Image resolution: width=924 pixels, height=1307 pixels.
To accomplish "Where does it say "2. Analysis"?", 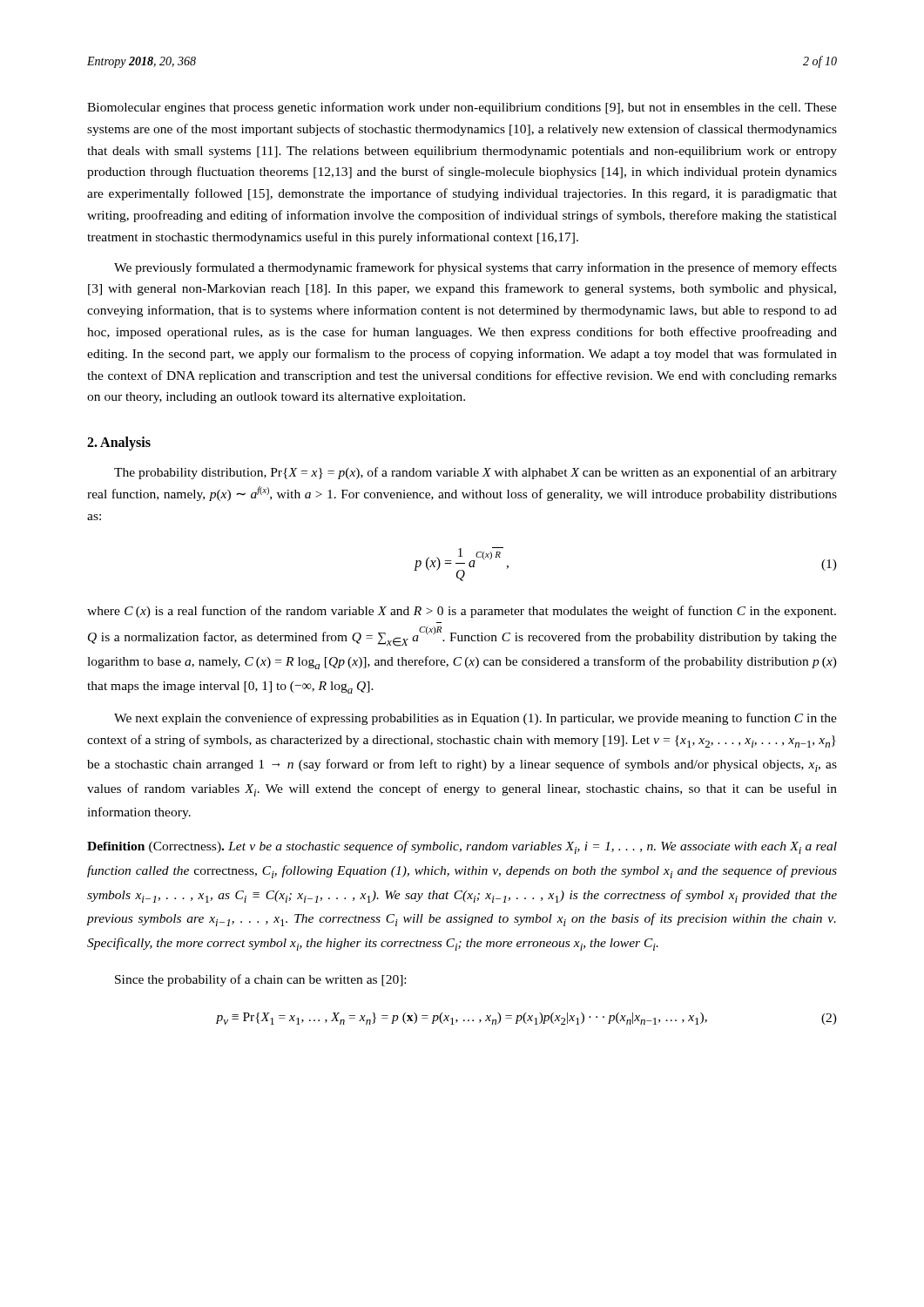I will click(119, 442).
